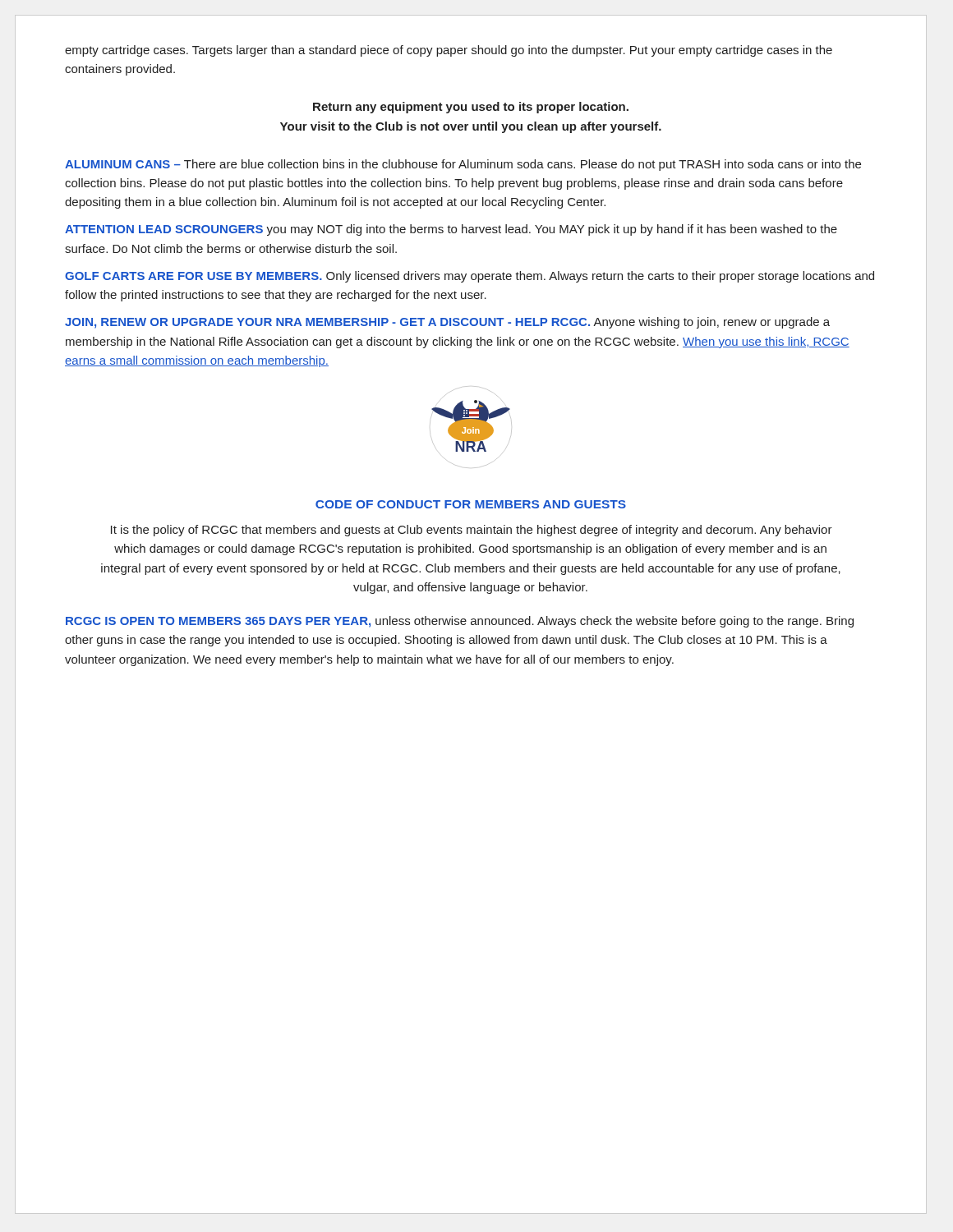Find the section header
Screen dimensions: 1232x953
[471, 504]
